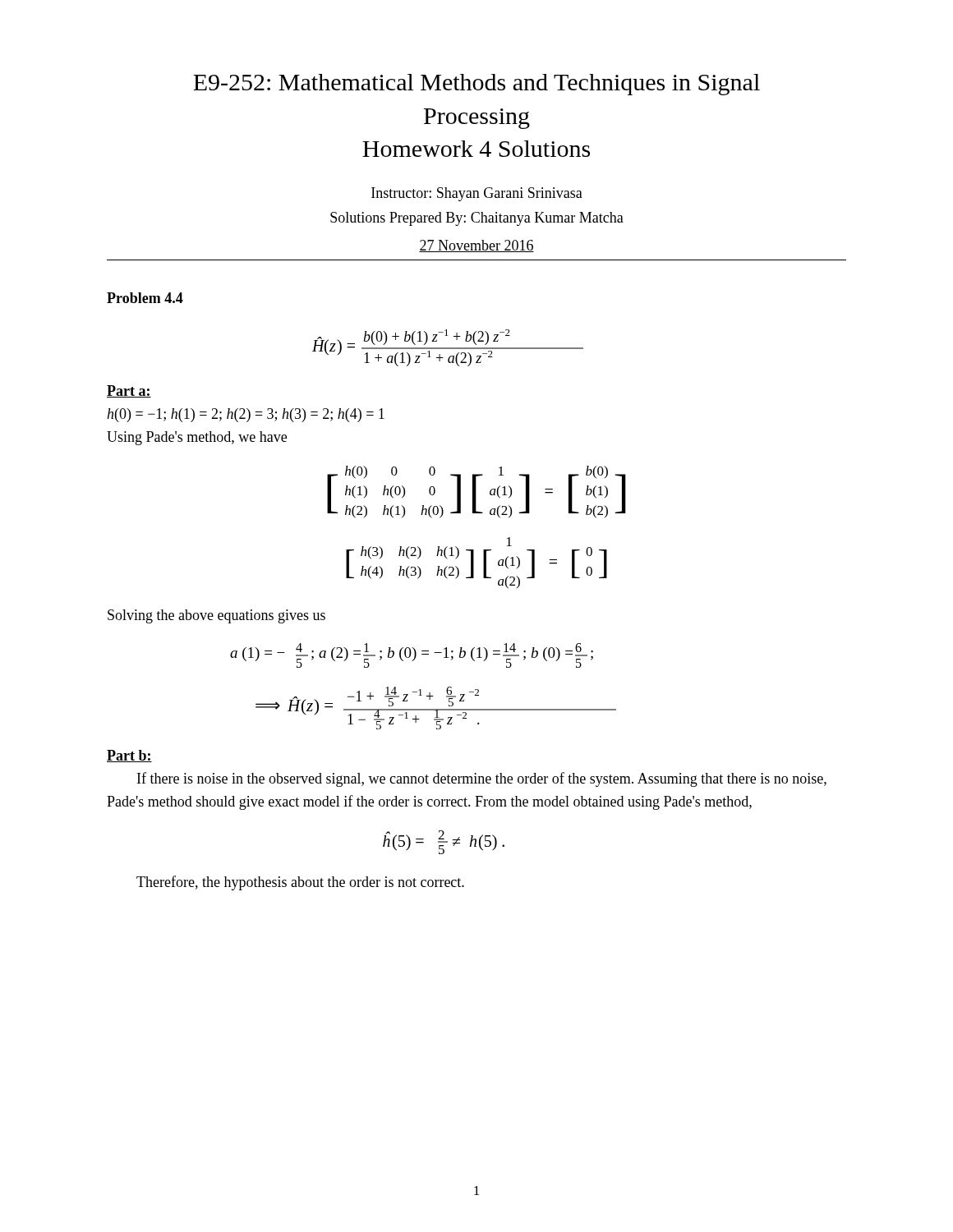Locate the title that opens with "E9-252: Mathematical Methods and Techniques in Signal Processing"
Image resolution: width=953 pixels, height=1232 pixels.
click(x=476, y=116)
